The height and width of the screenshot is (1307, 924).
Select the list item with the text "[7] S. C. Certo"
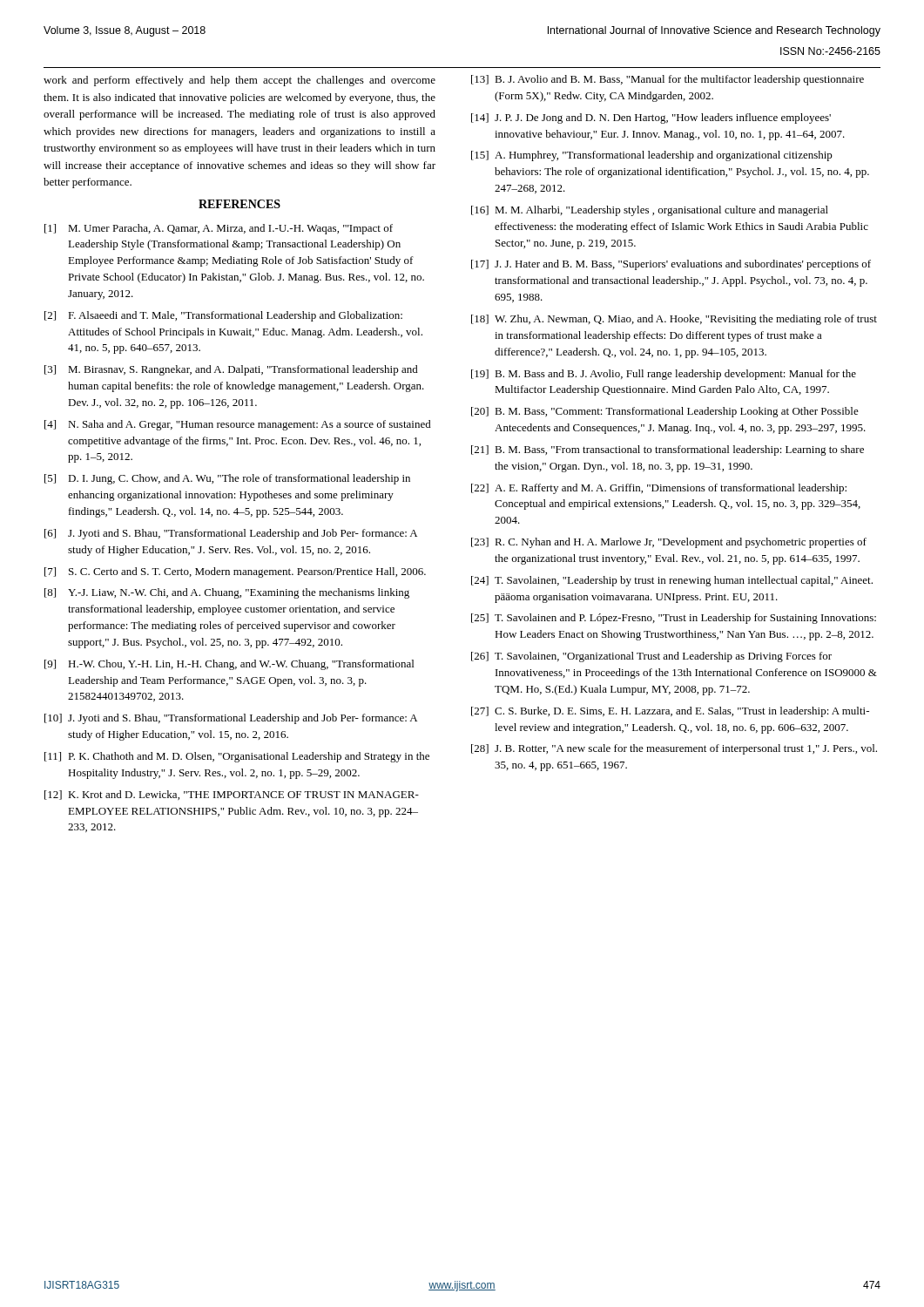click(240, 572)
